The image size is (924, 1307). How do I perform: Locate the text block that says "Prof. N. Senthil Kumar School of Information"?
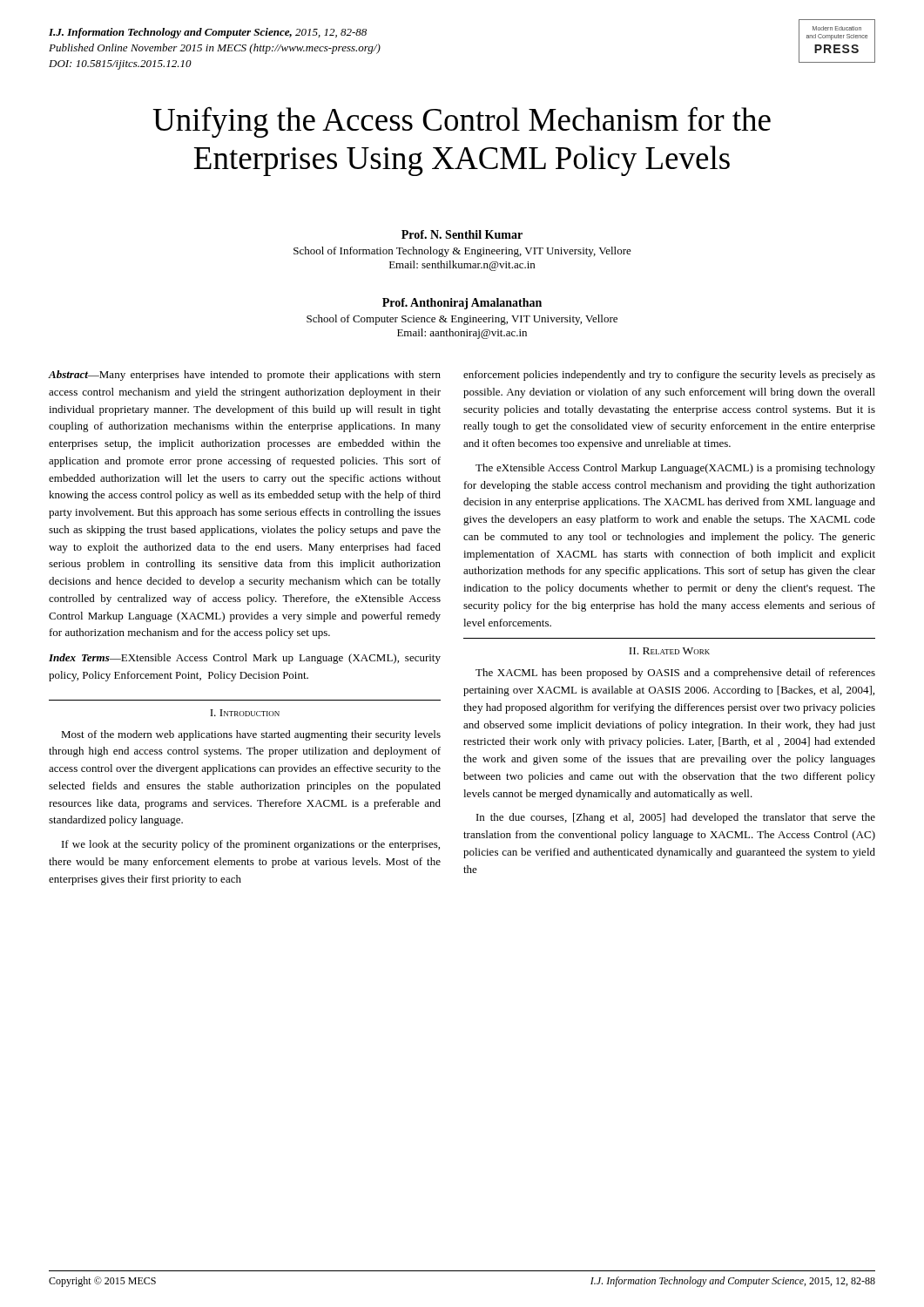coord(462,250)
